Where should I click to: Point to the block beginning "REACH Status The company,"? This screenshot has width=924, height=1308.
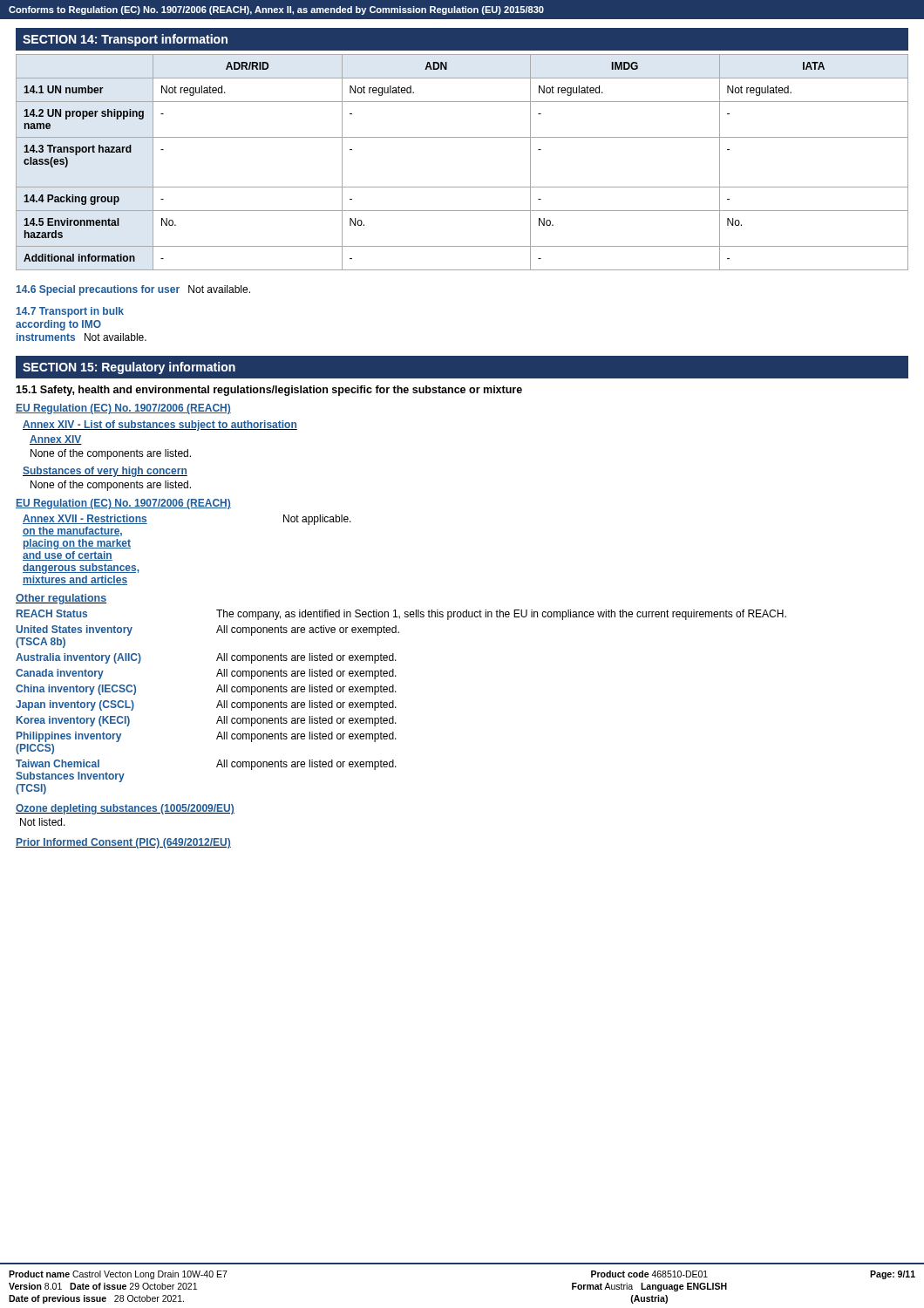click(x=401, y=614)
